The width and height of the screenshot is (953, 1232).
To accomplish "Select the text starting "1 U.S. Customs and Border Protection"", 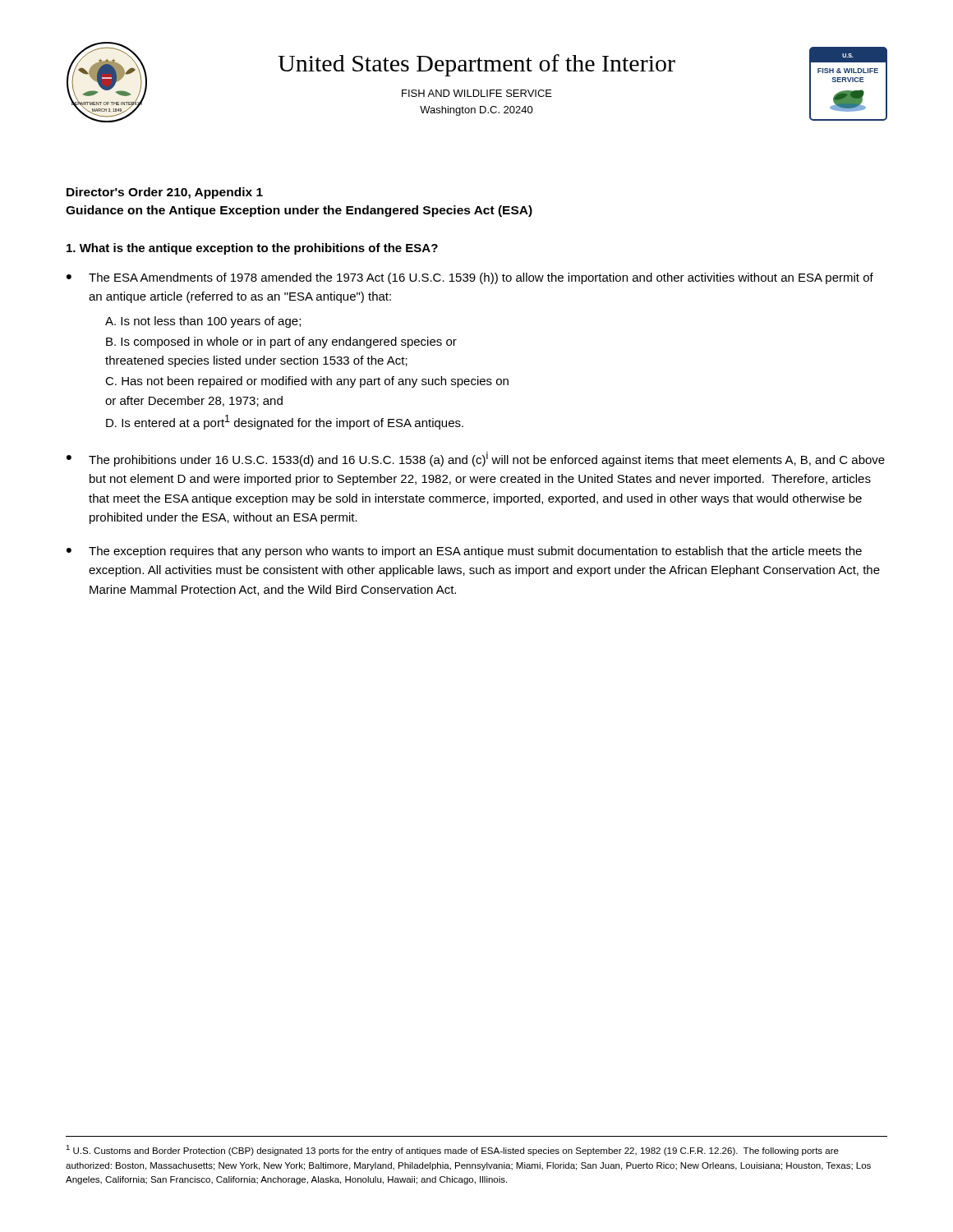I will (x=468, y=1164).
